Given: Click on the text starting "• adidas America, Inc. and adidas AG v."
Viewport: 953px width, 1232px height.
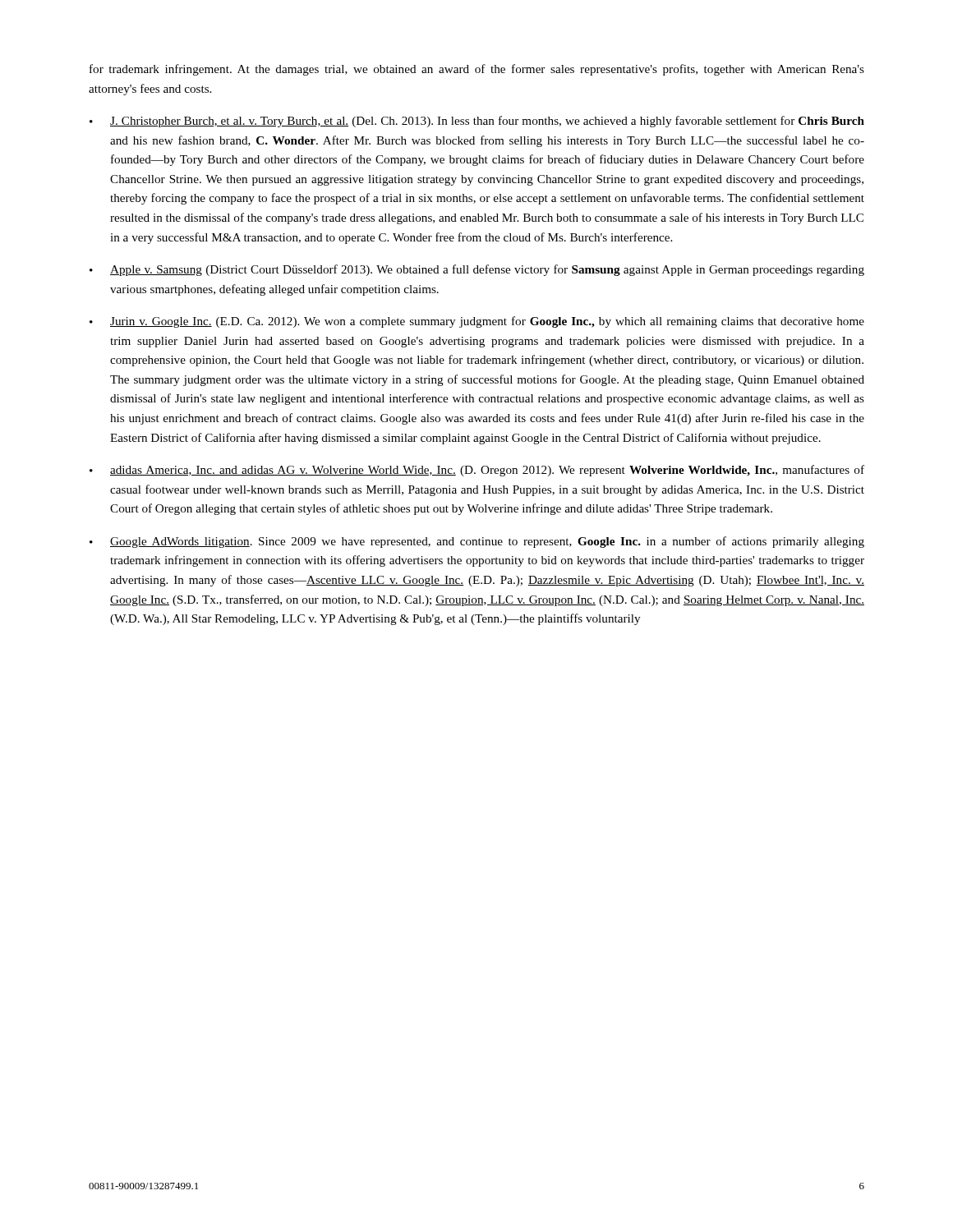Looking at the screenshot, I should (476, 489).
